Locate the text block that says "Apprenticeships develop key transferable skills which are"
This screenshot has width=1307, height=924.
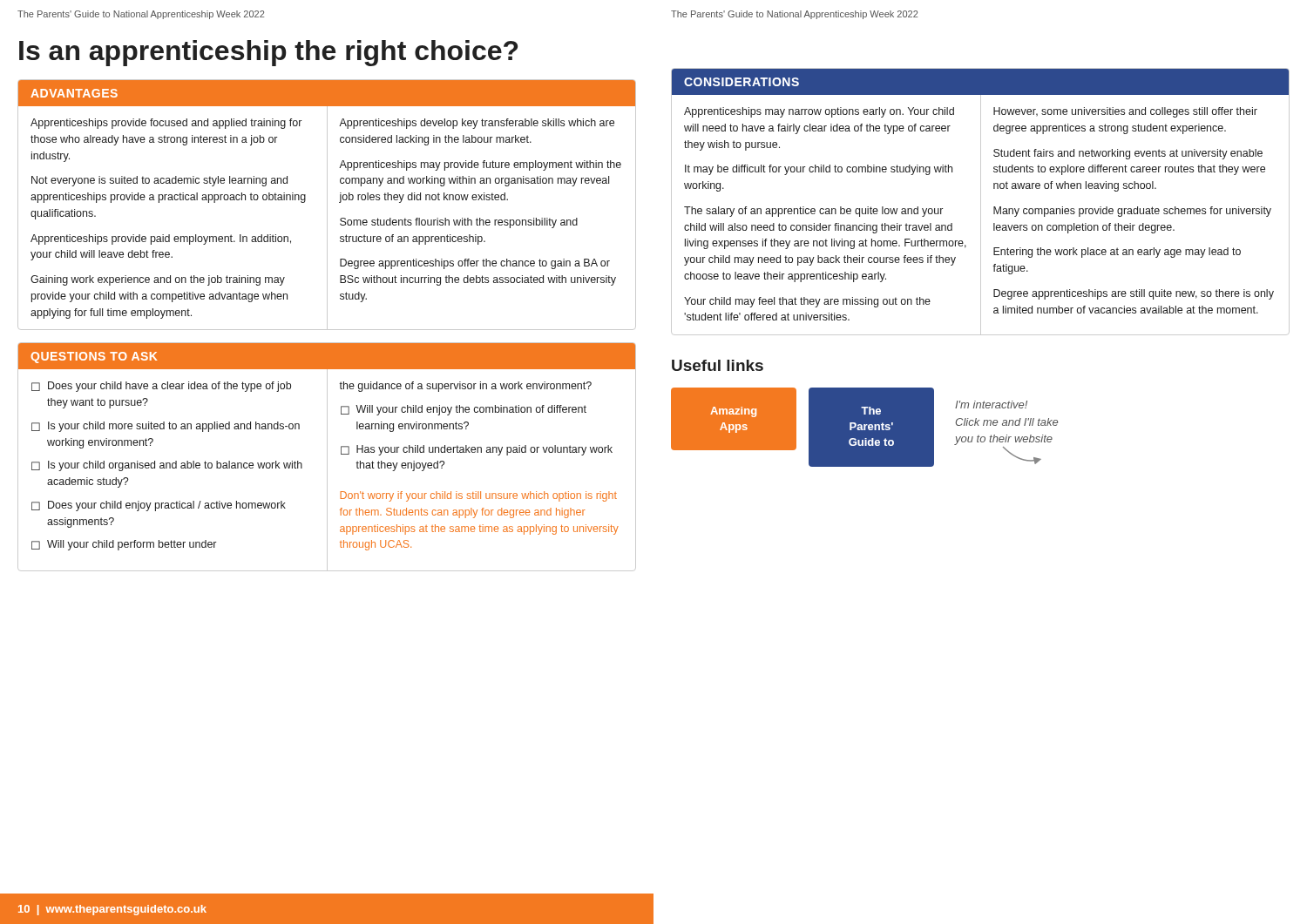tap(477, 131)
